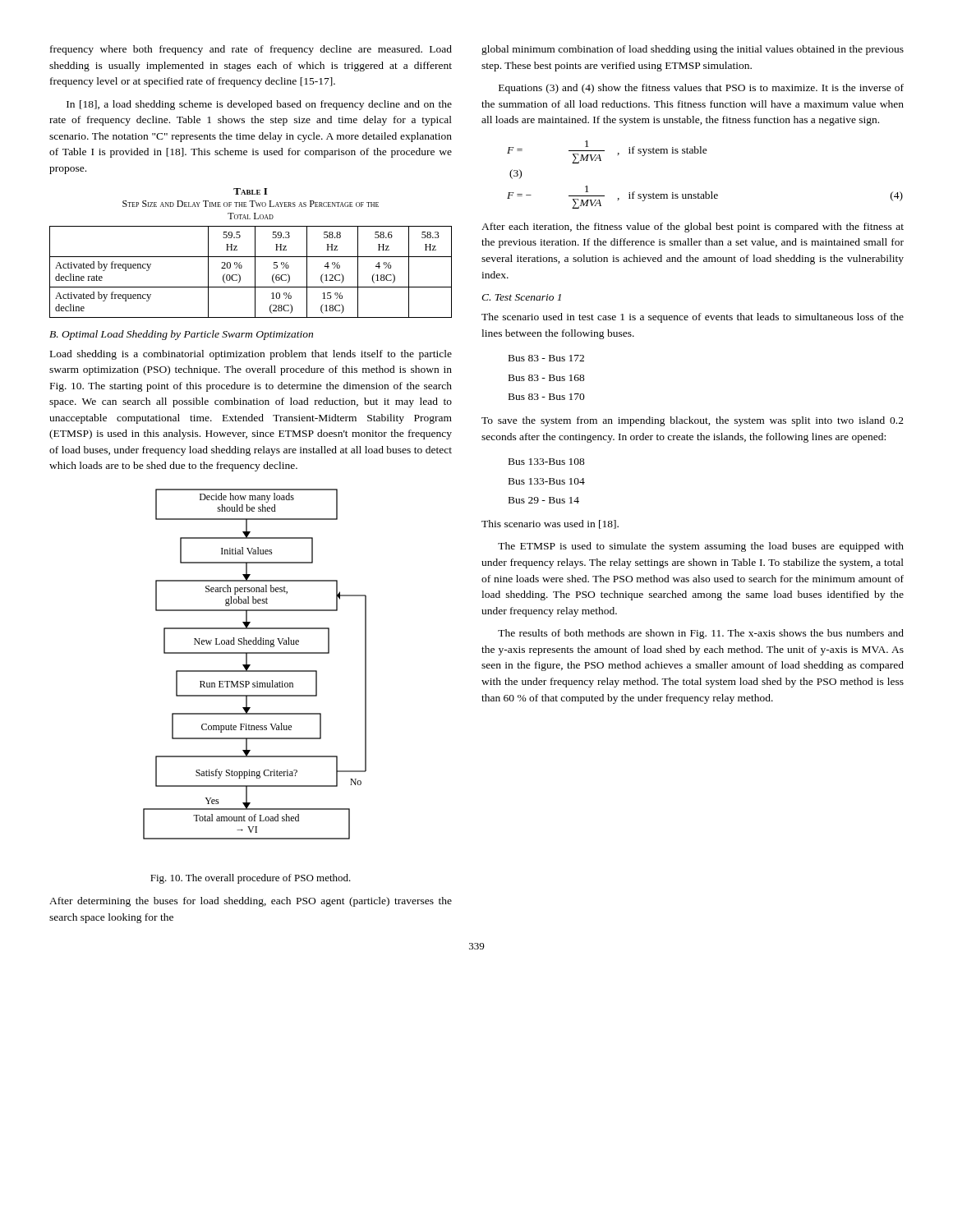
Task: Locate the region starting "Fig. 10. The overall procedure"
Action: pos(251,878)
